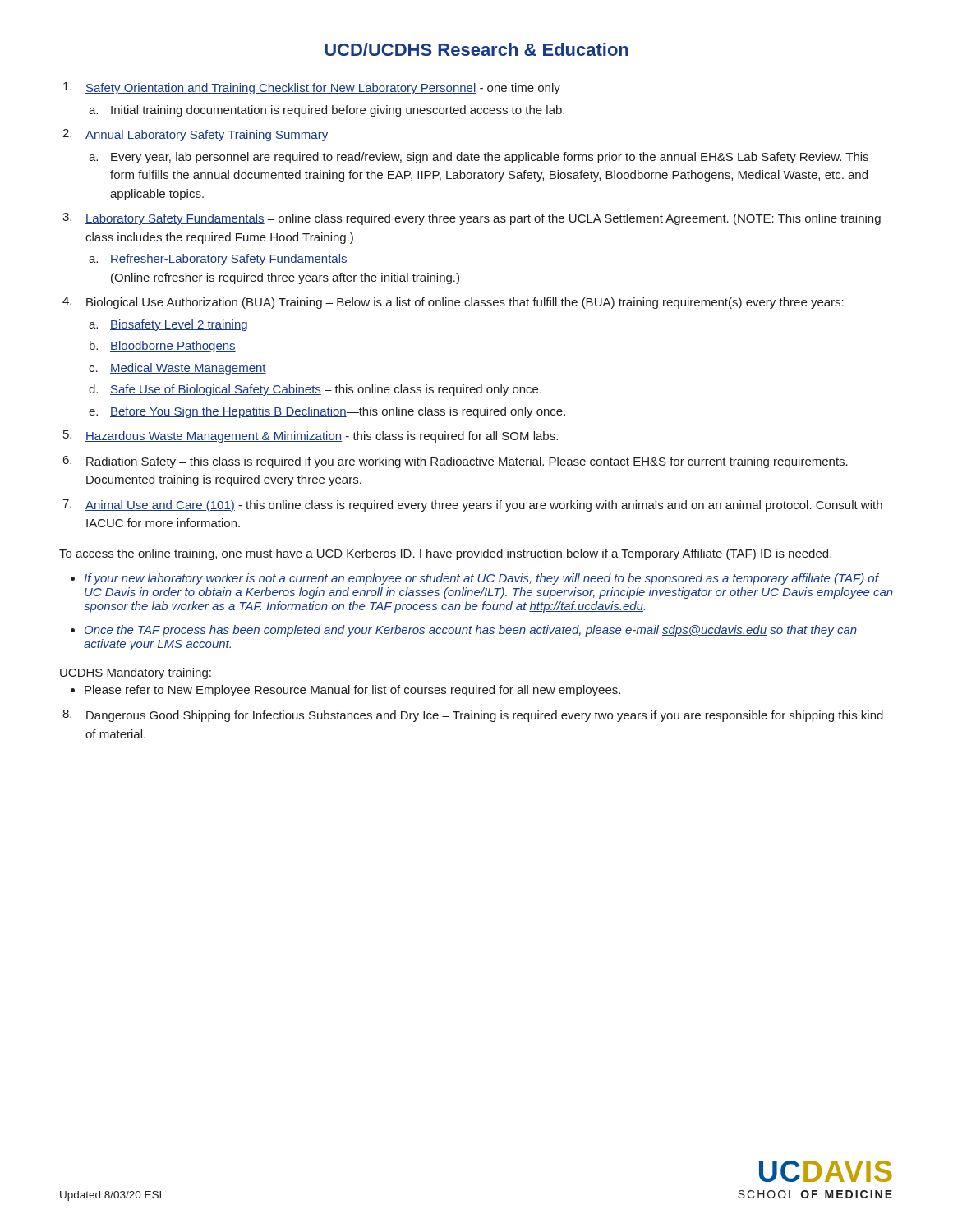The width and height of the screenshot is (953, 1232).
Task: Select the list item that reads "If your new laboratory worker is not a"
Action: 488,592
